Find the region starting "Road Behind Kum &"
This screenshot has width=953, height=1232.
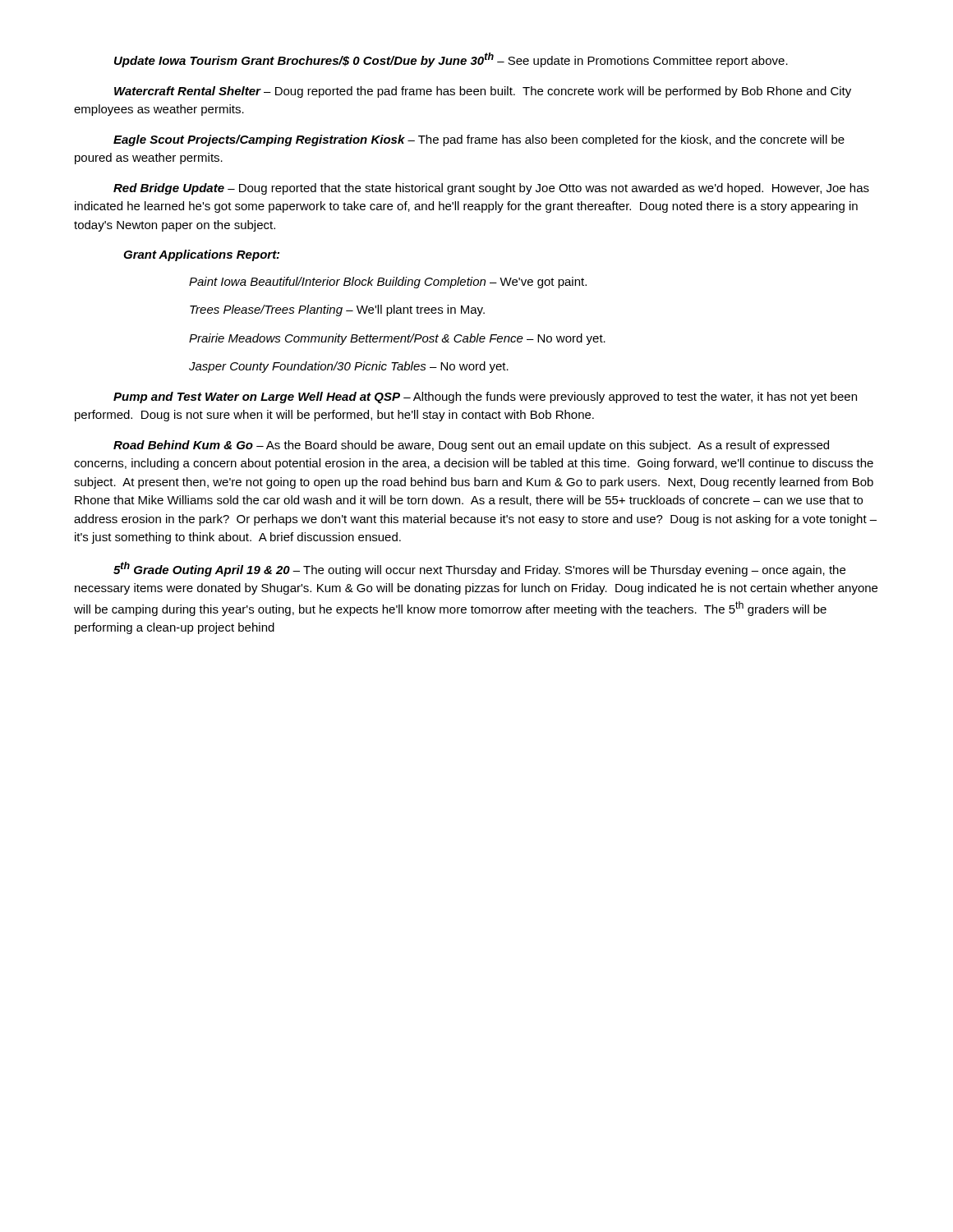475,491
